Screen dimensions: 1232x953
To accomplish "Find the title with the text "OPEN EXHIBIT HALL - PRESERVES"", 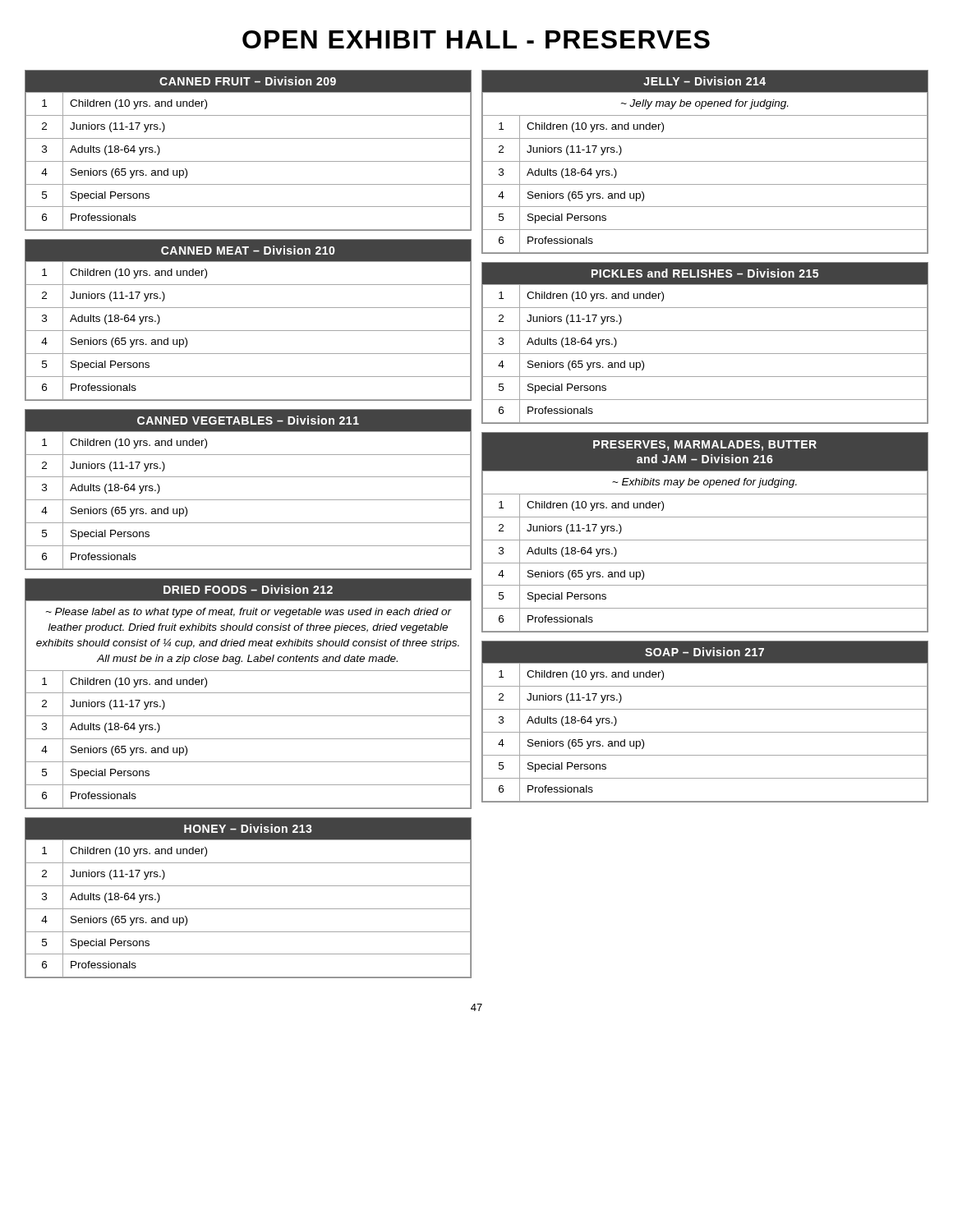I will pos(476,39).
